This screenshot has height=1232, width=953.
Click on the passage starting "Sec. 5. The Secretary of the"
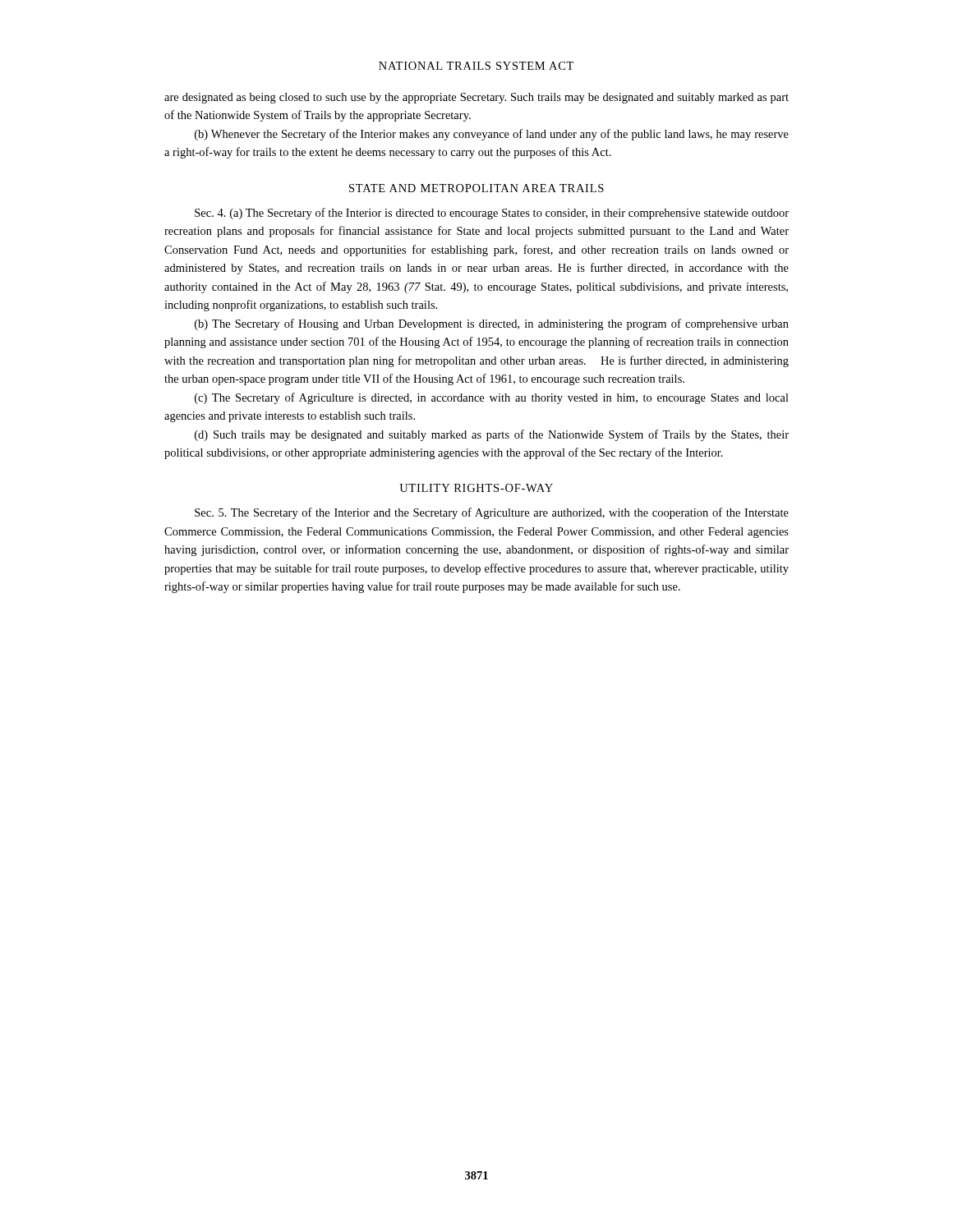(x=476, y=550)
